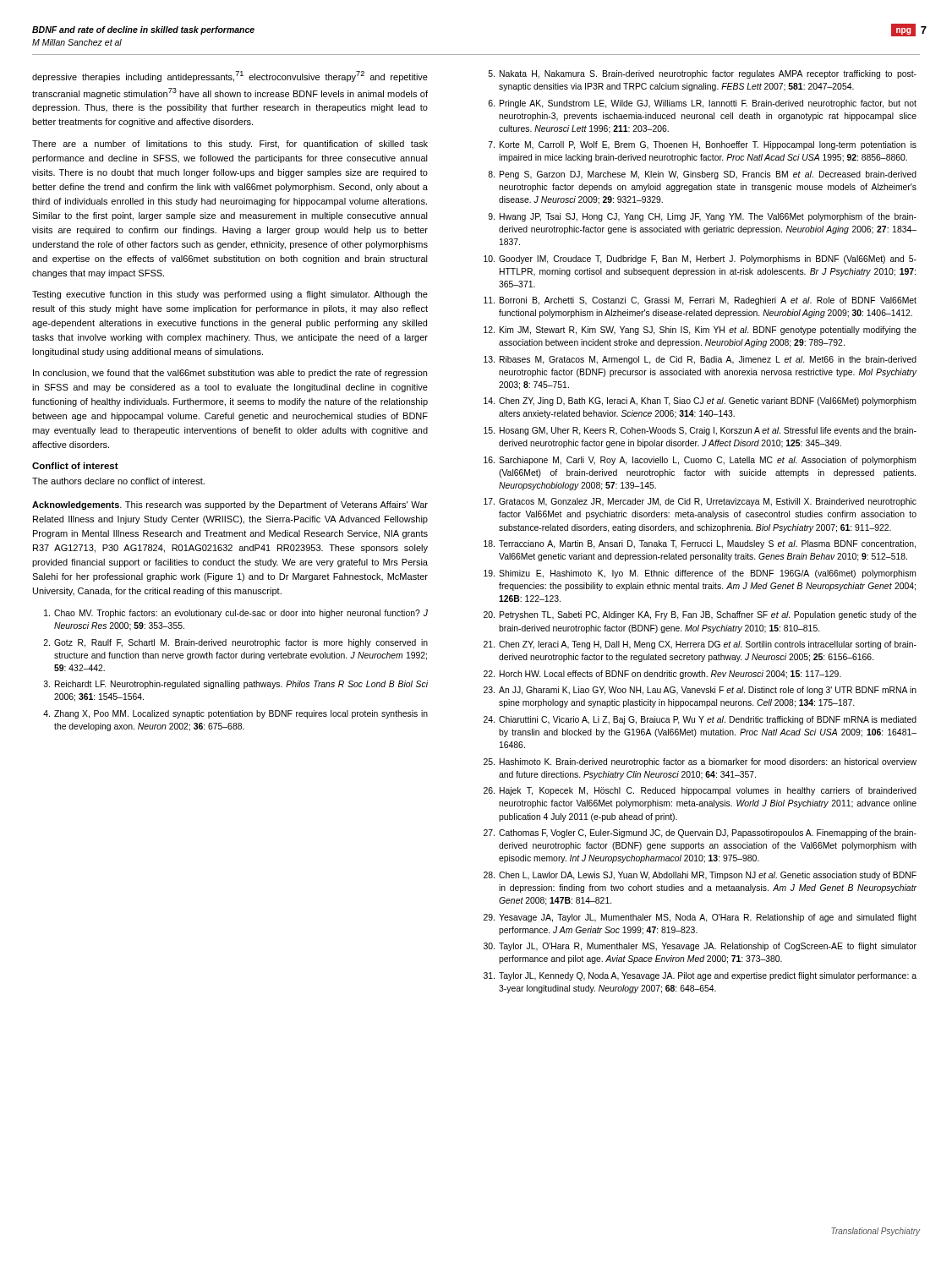
Task: Select the list item containing "6. Pringle AK, Sundstrom LE,"
Action: pos(697,116)
